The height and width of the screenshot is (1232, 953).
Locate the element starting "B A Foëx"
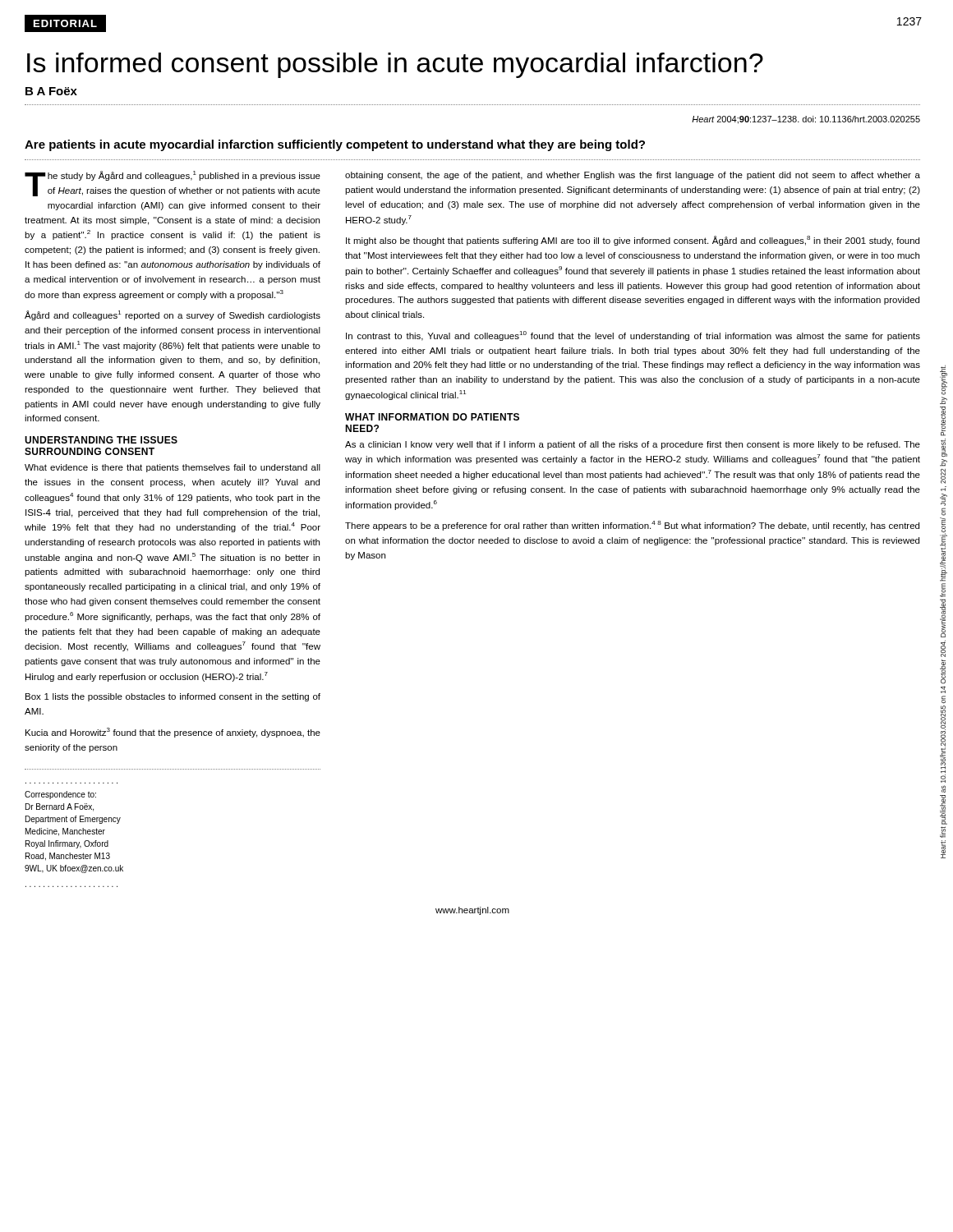tap(51, 91)
